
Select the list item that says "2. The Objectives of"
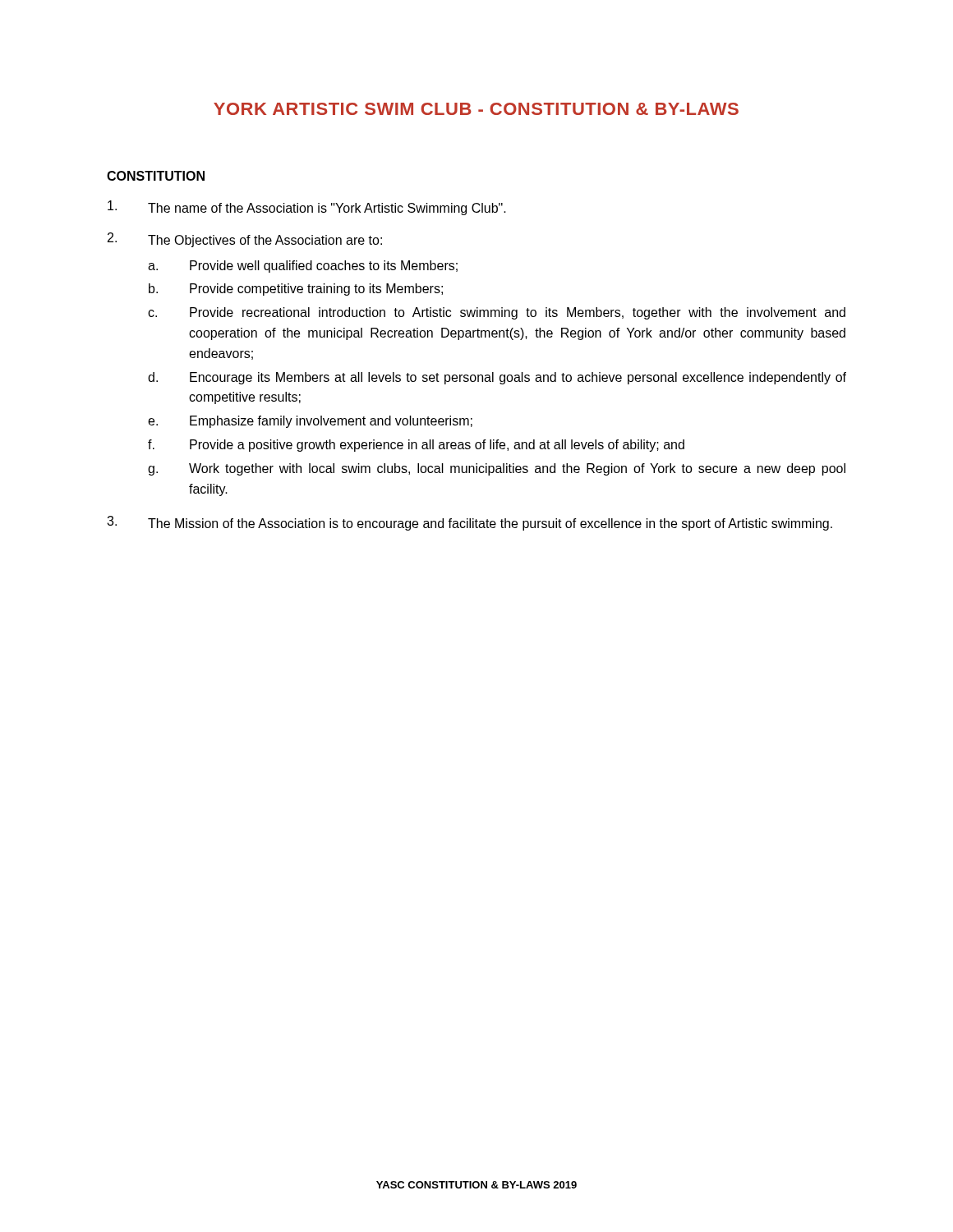[x=476, y=367]
